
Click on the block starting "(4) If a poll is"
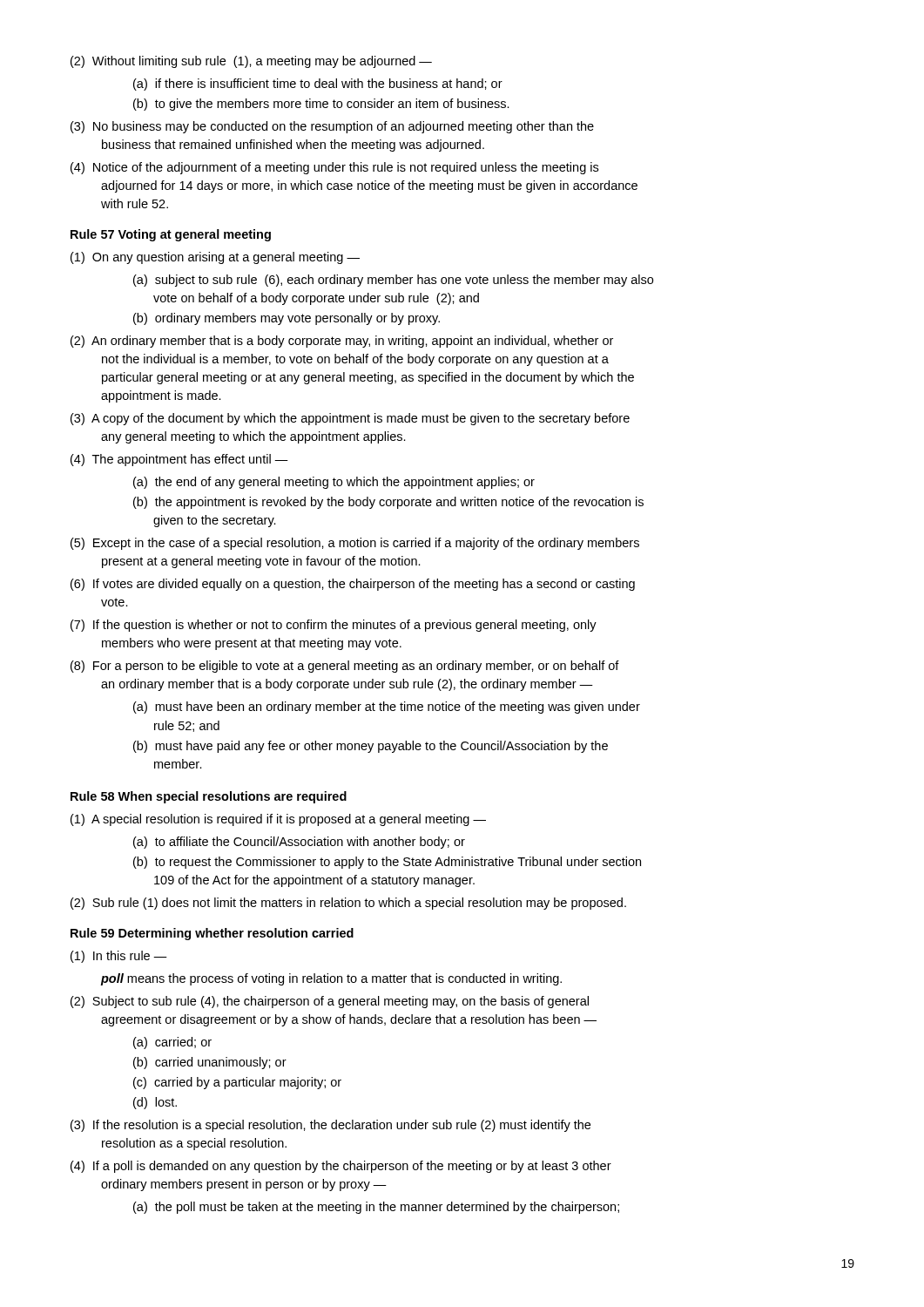coord(341,1167)
